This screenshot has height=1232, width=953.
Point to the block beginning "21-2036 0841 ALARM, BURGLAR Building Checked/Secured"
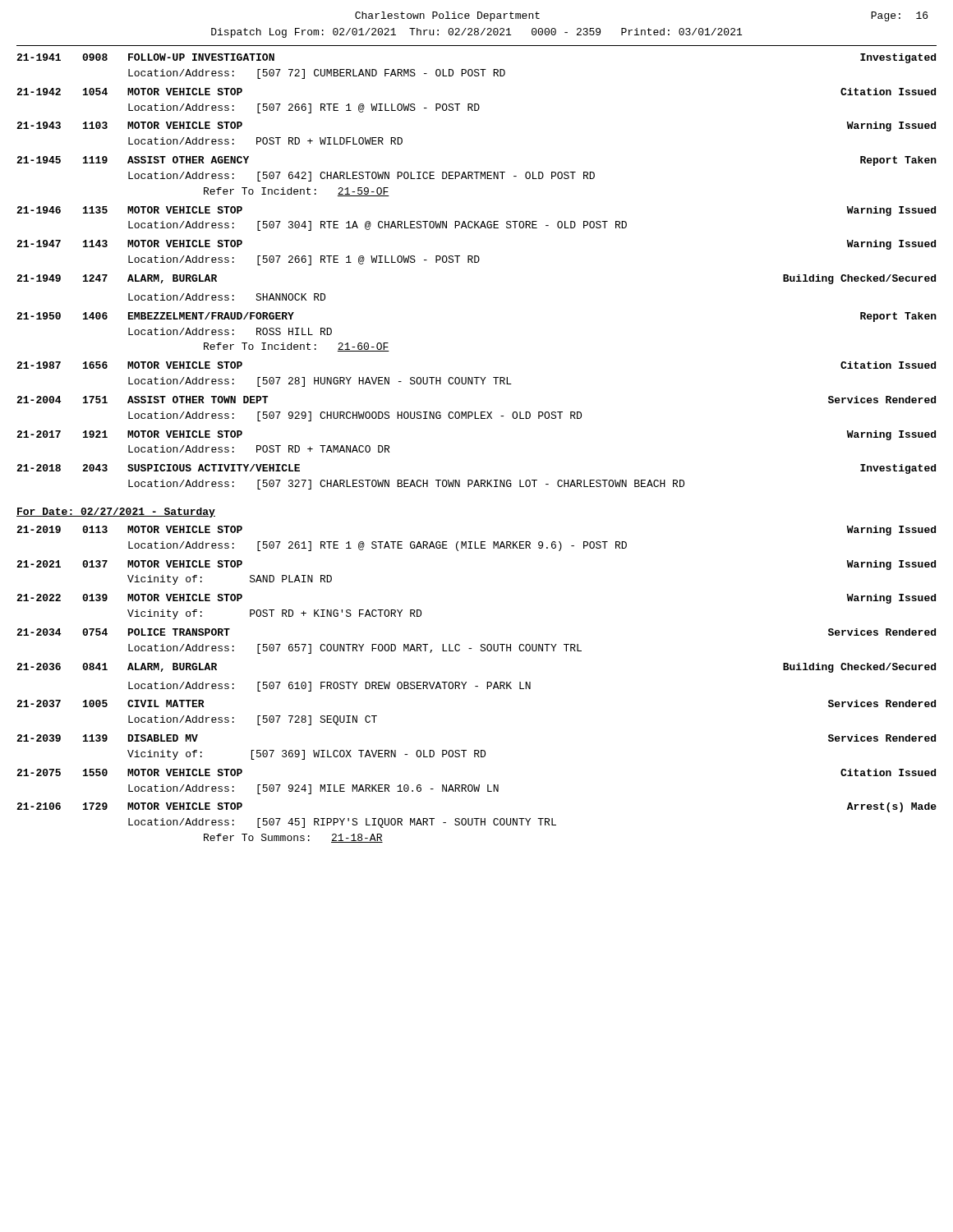476,677
